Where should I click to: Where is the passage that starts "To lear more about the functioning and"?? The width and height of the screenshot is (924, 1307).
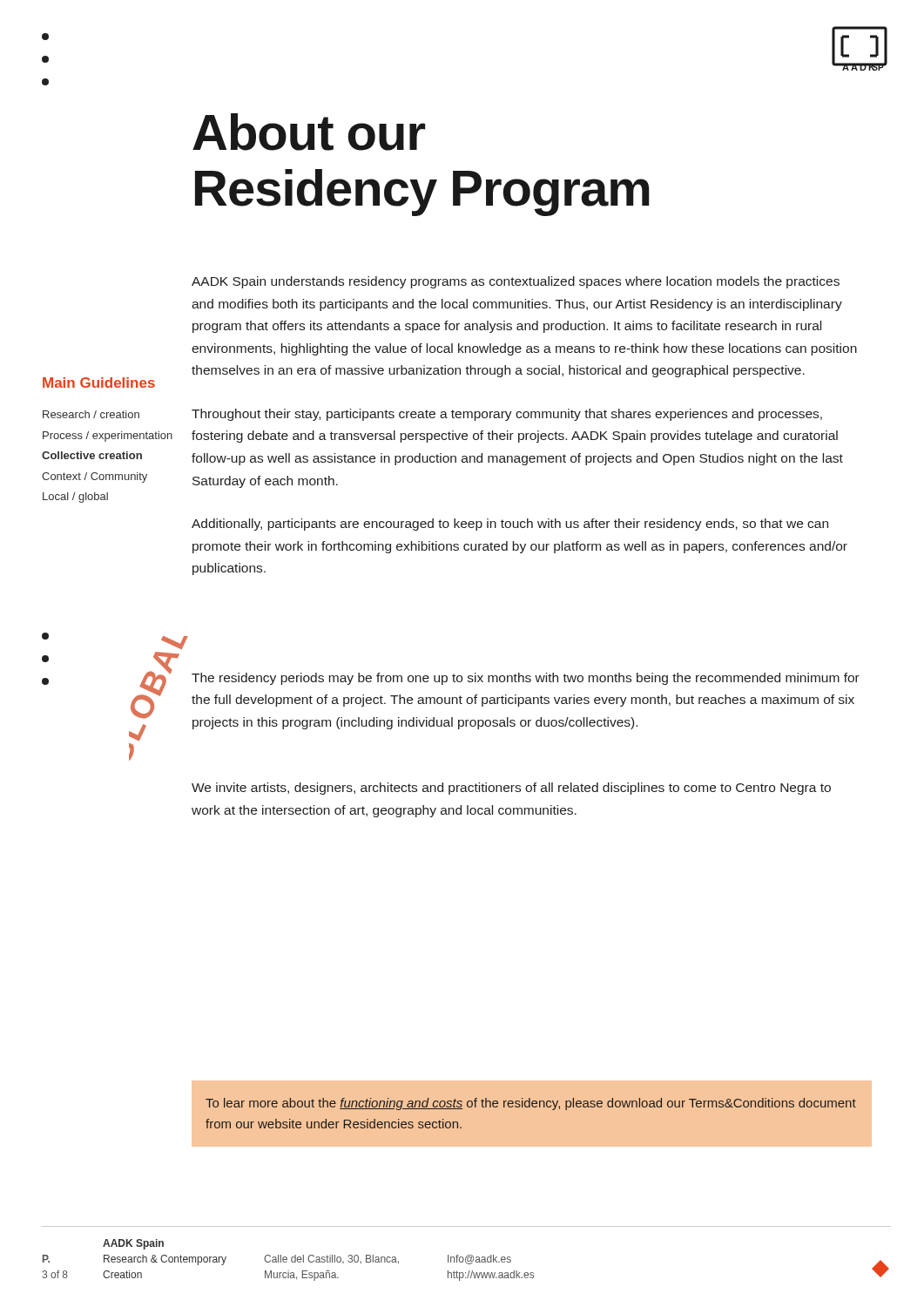point(531,1113)
